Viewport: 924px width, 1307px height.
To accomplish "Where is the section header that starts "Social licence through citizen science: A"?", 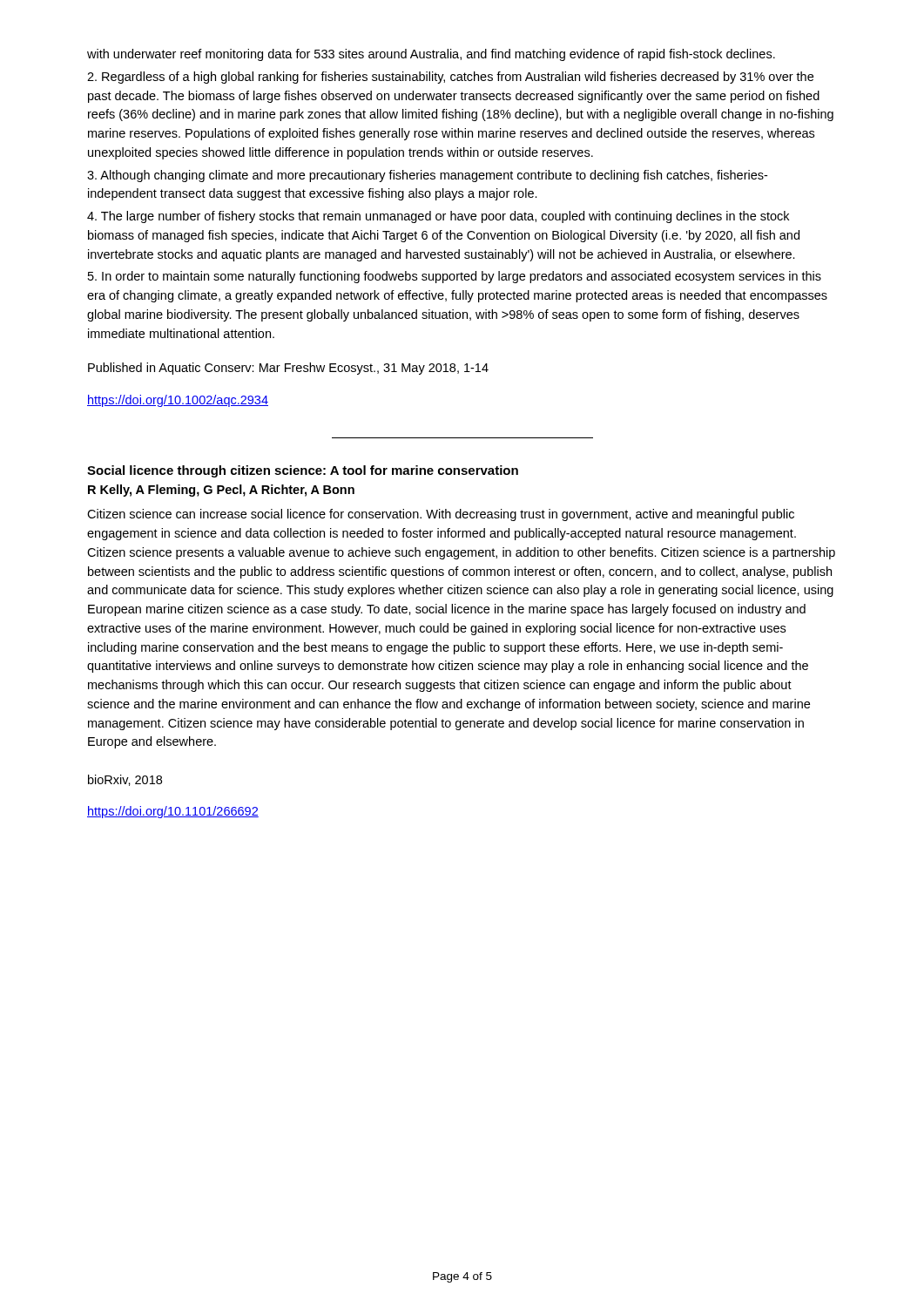I will (303, 470).
